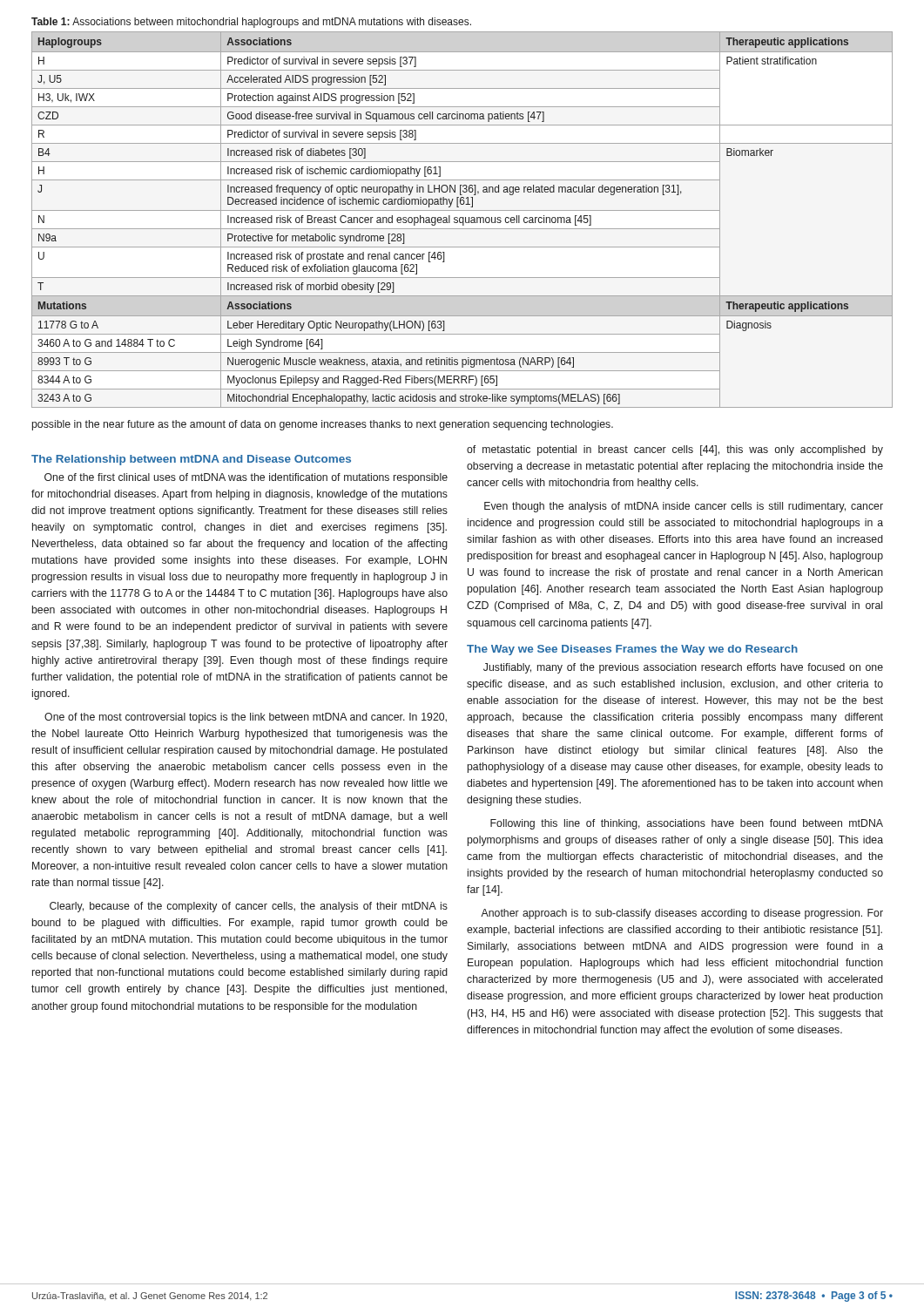Point to the block beginning "Following this line of thinking,"

[x=675, y=857]
